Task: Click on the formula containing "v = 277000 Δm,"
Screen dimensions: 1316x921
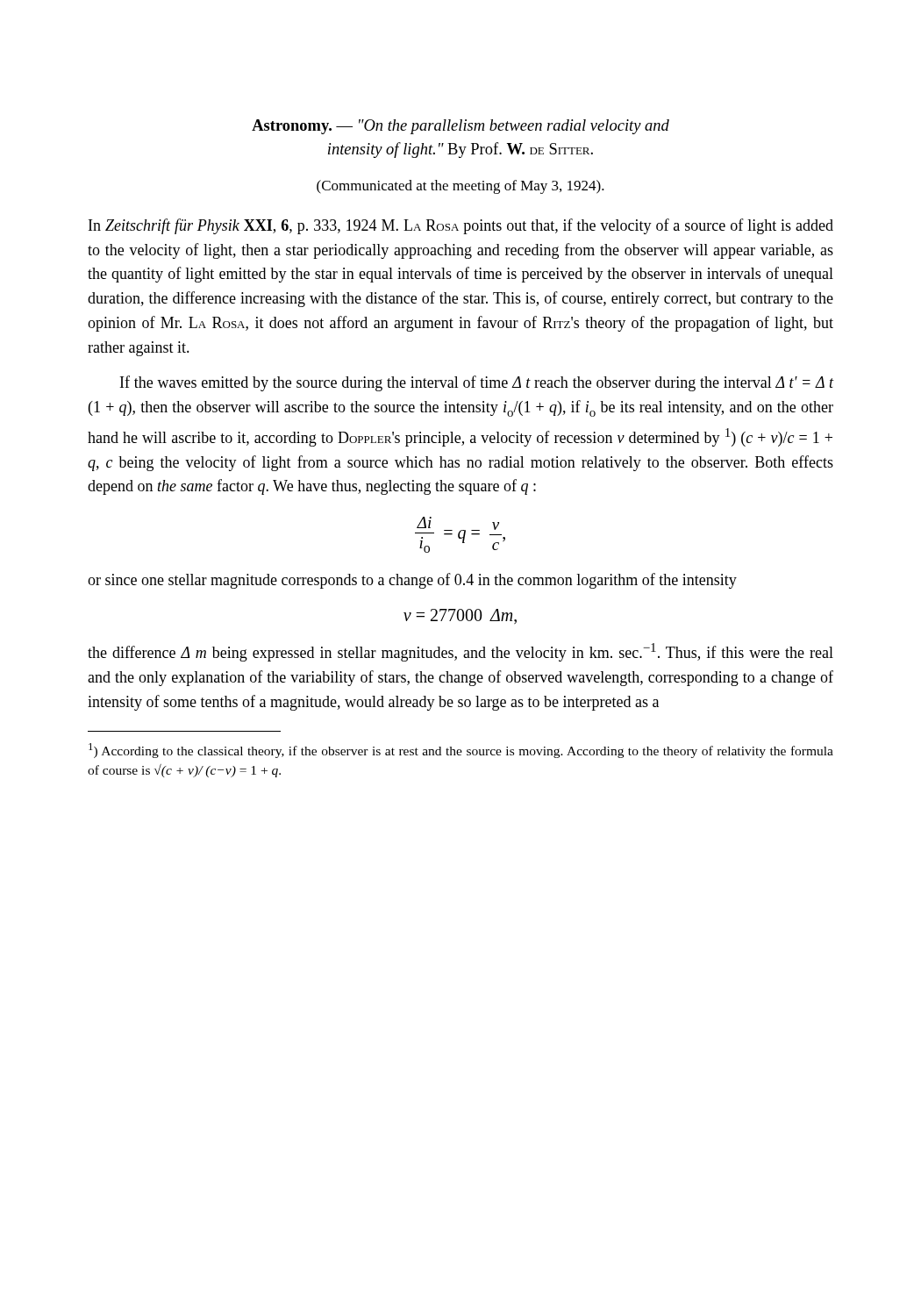Action: (460, 615)
